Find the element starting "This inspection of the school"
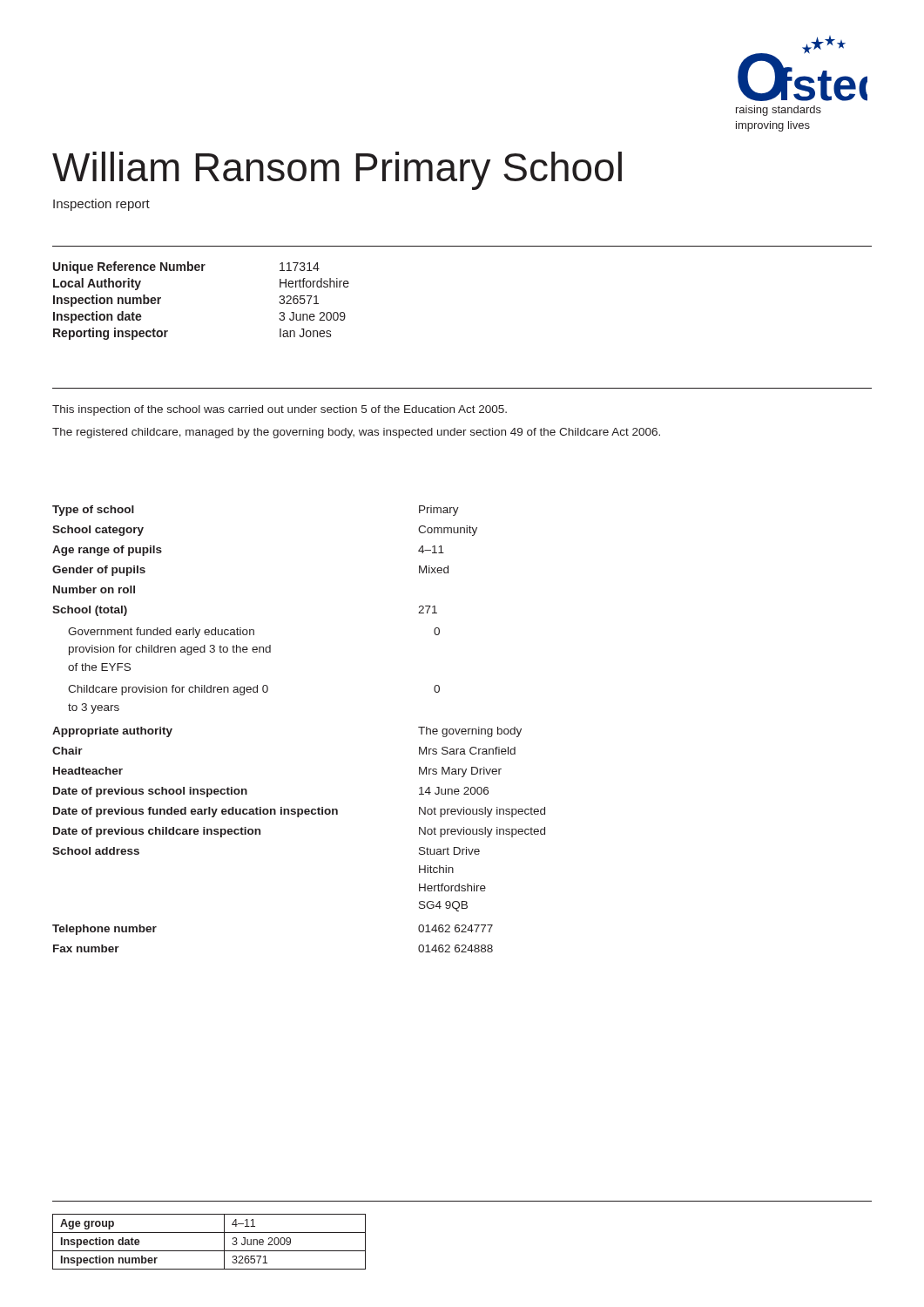The width and height of the screenshot is (924, 1307). point(280,409)
